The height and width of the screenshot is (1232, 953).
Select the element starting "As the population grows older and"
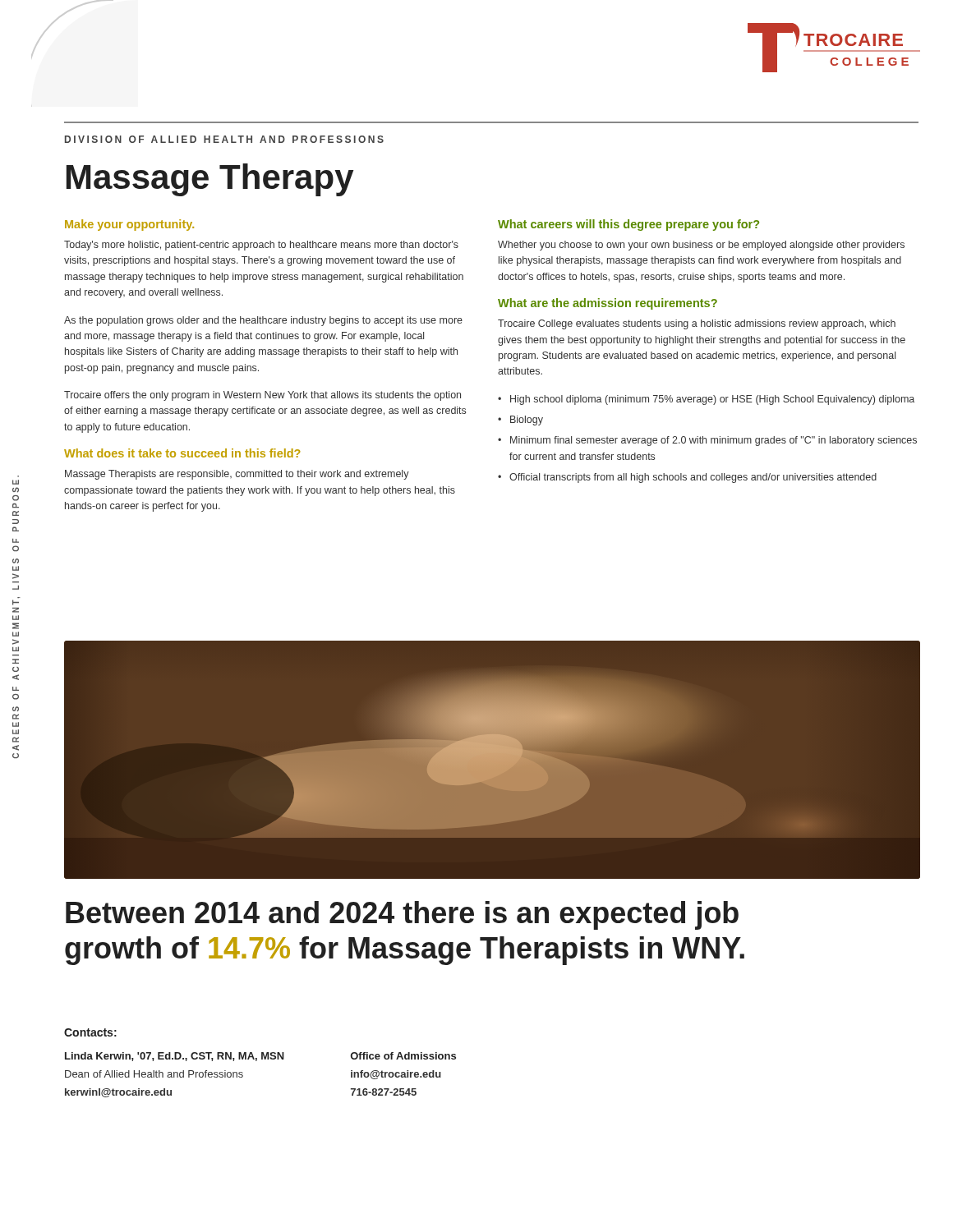click(x=265, y=344)
